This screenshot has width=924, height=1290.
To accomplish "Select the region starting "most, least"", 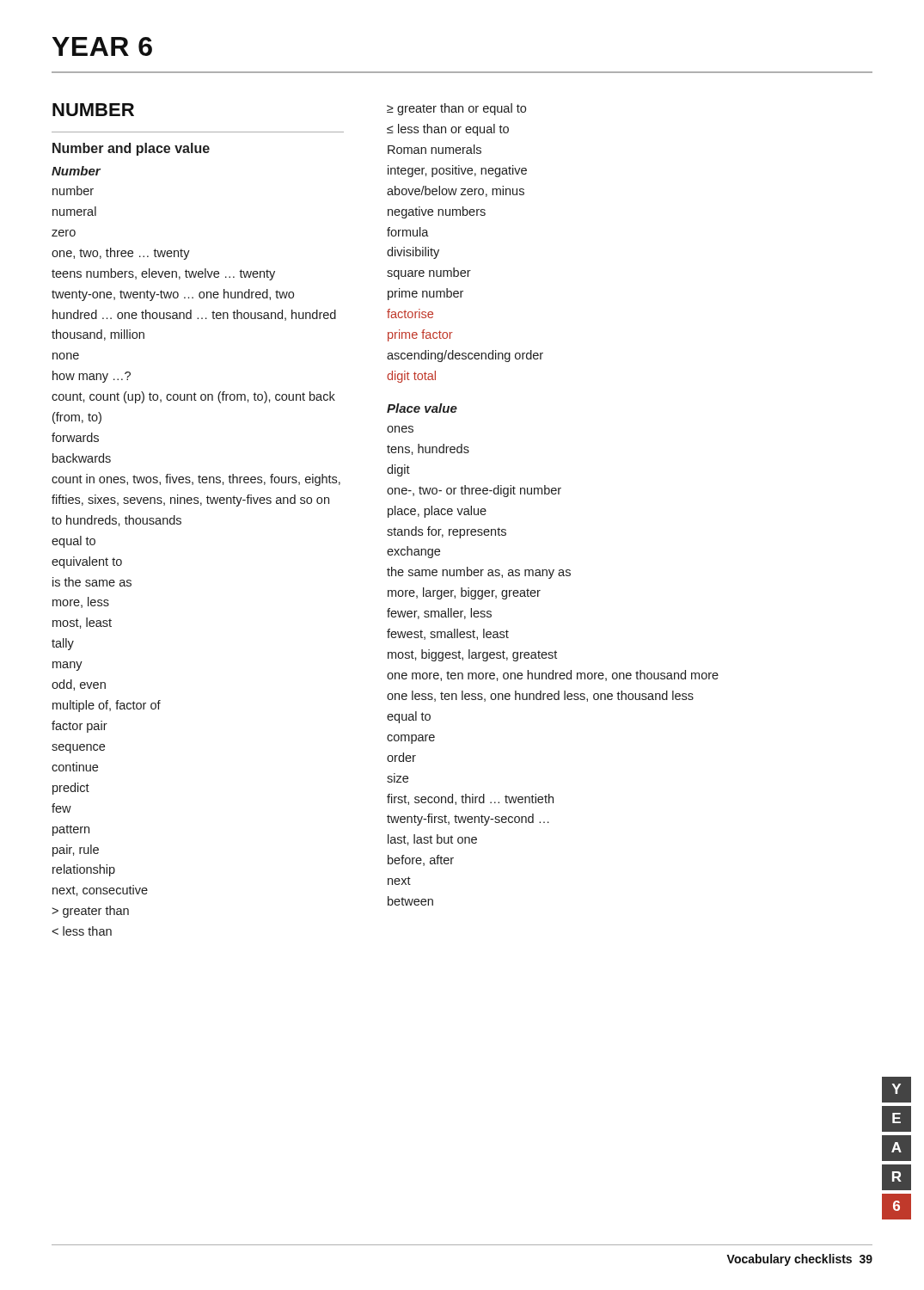I will [x=82, y=623].
